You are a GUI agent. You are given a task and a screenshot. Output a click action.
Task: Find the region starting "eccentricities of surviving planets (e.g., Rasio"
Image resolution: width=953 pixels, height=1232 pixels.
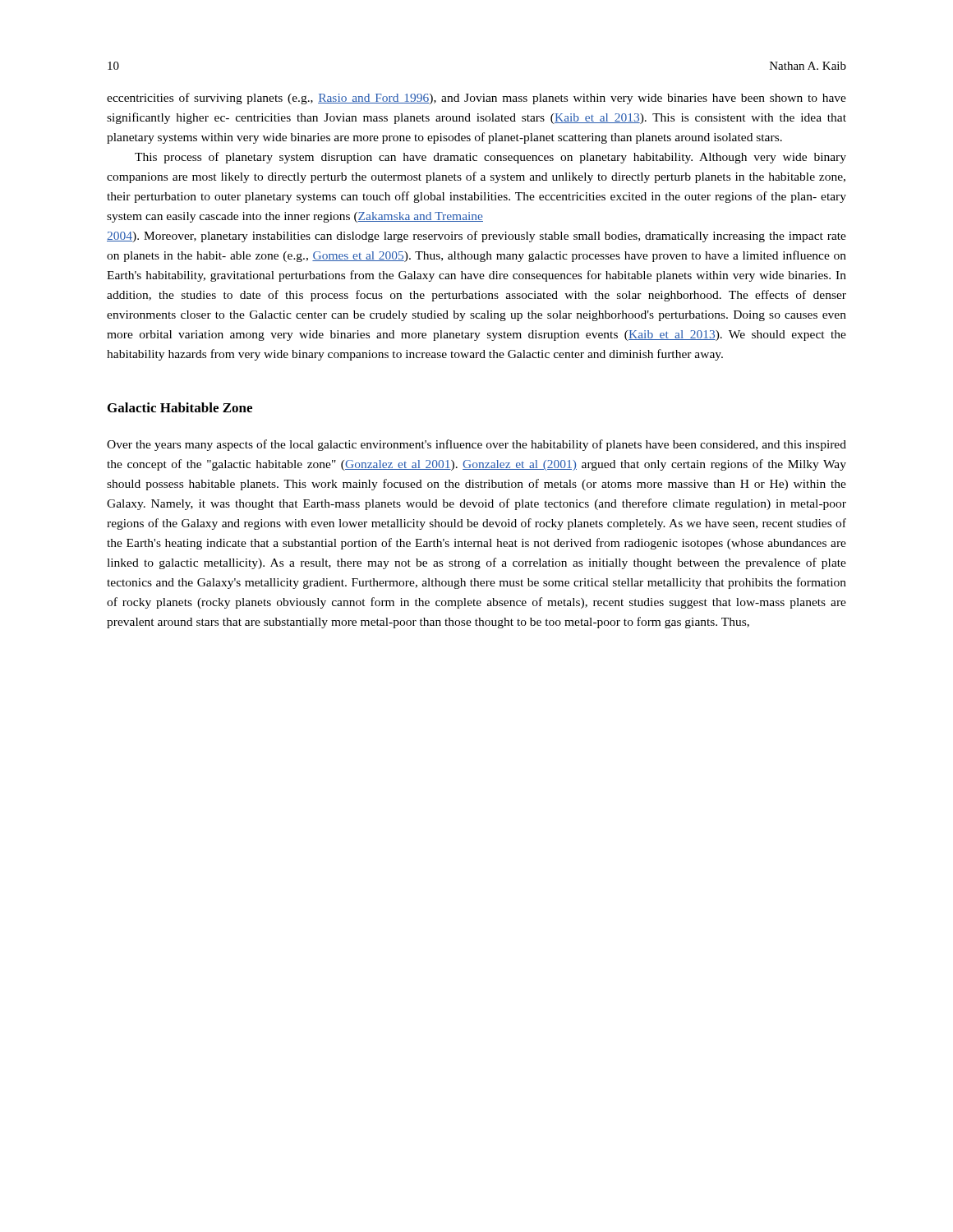click(x=476, y=117)
